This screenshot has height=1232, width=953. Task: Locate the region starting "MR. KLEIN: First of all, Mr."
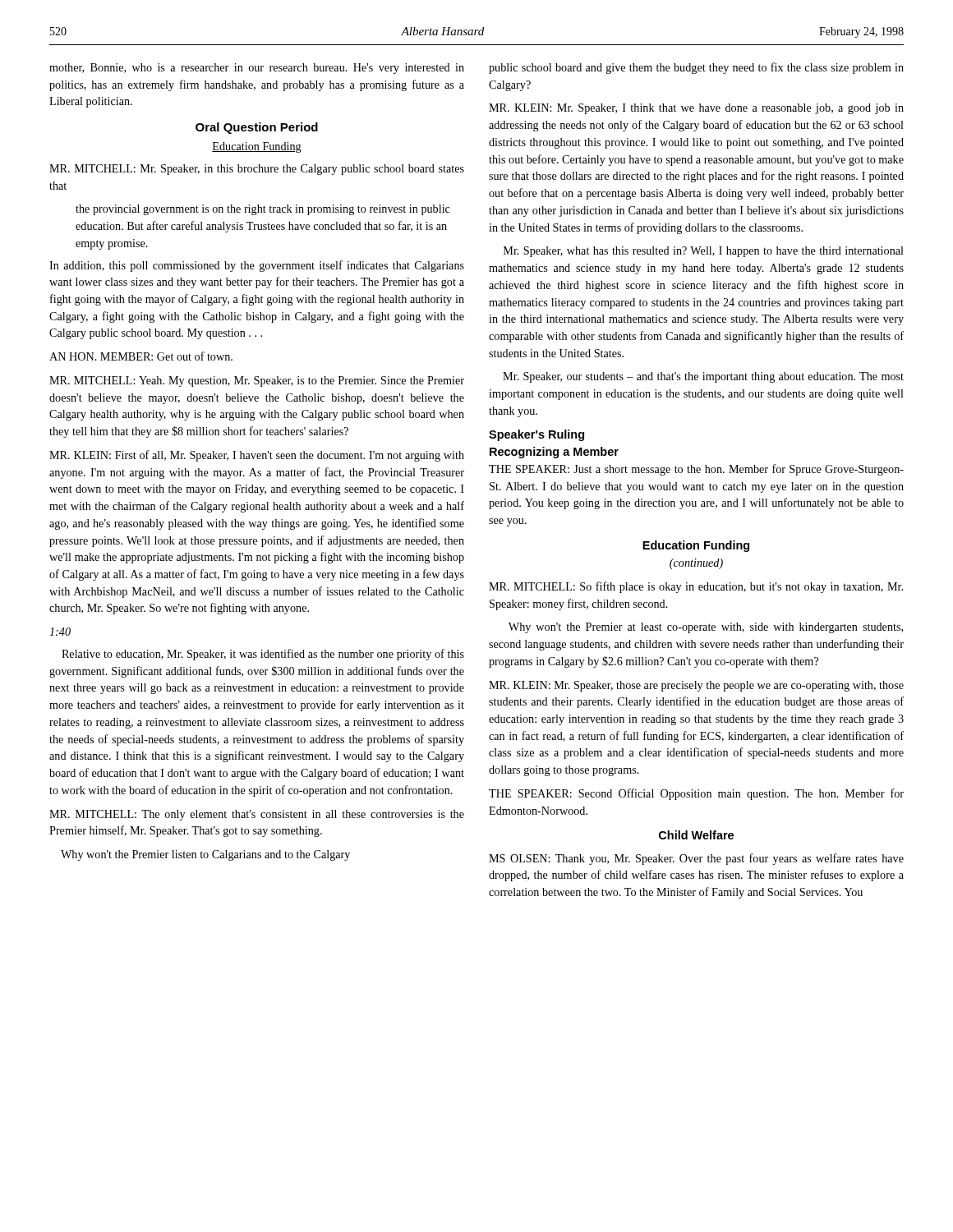tap(257, 532)
